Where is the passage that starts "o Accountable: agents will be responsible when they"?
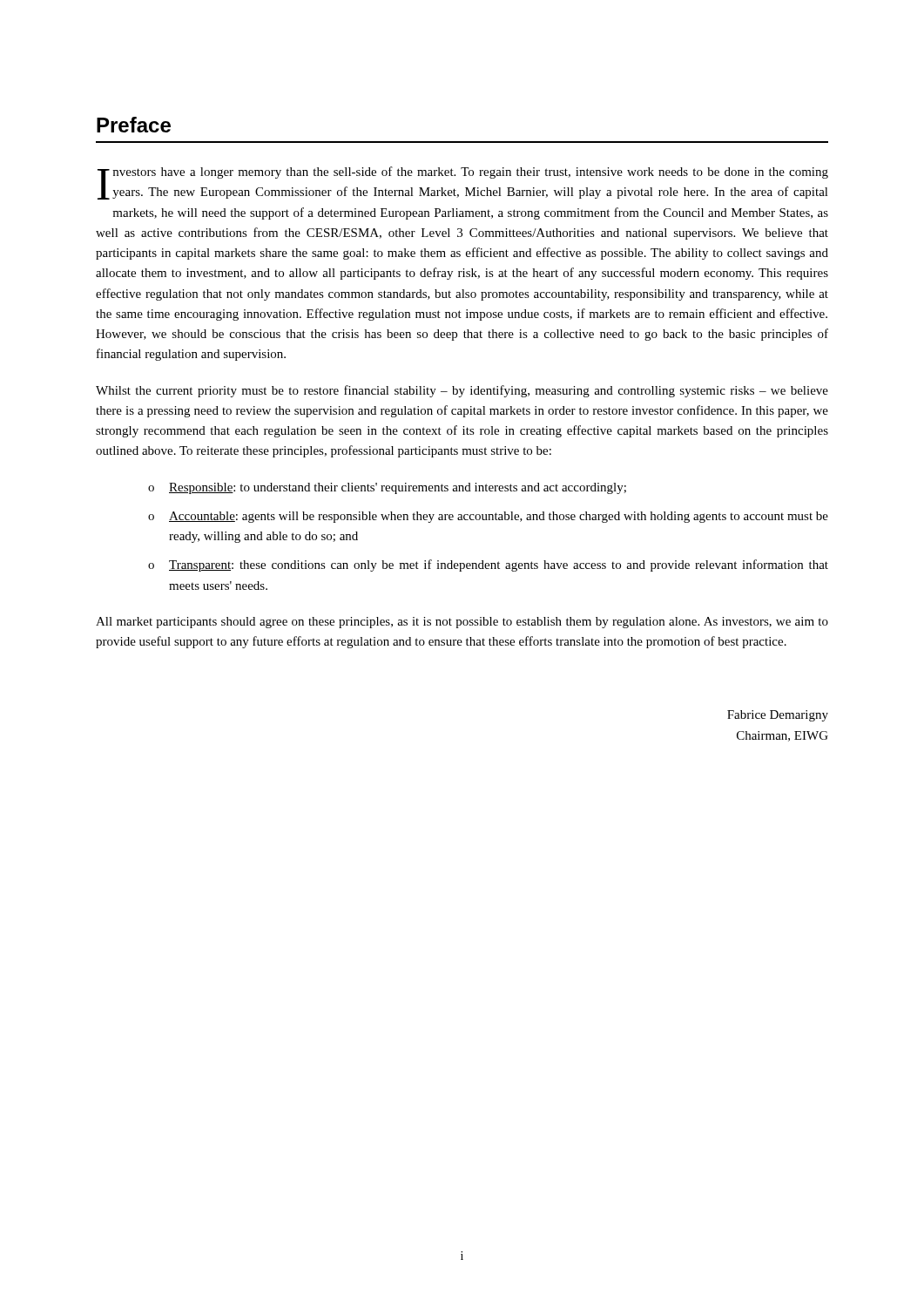The height and width of the screenshot is (1307, 924). pos(488,526)
